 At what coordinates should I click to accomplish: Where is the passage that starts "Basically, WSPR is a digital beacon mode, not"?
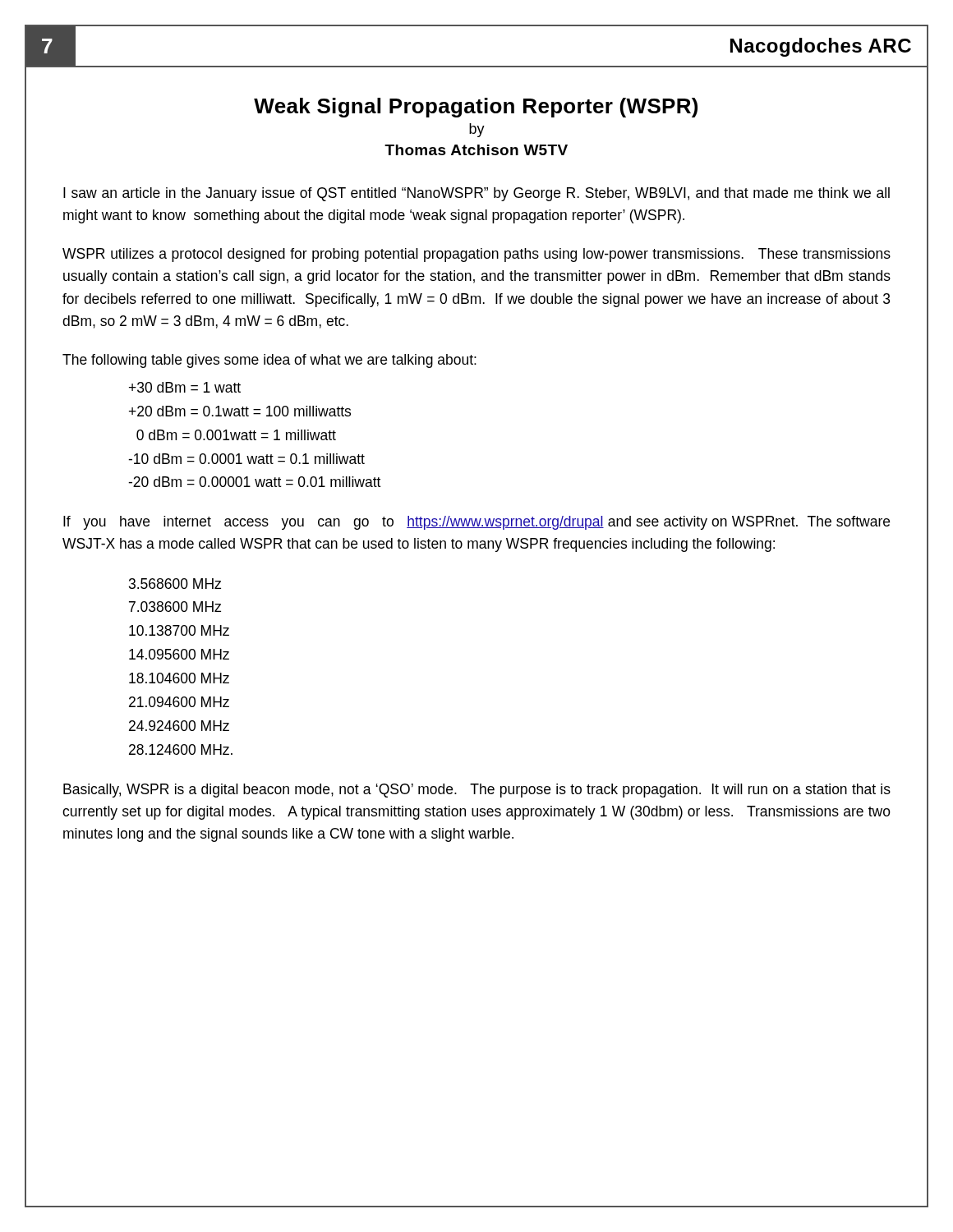476,811
